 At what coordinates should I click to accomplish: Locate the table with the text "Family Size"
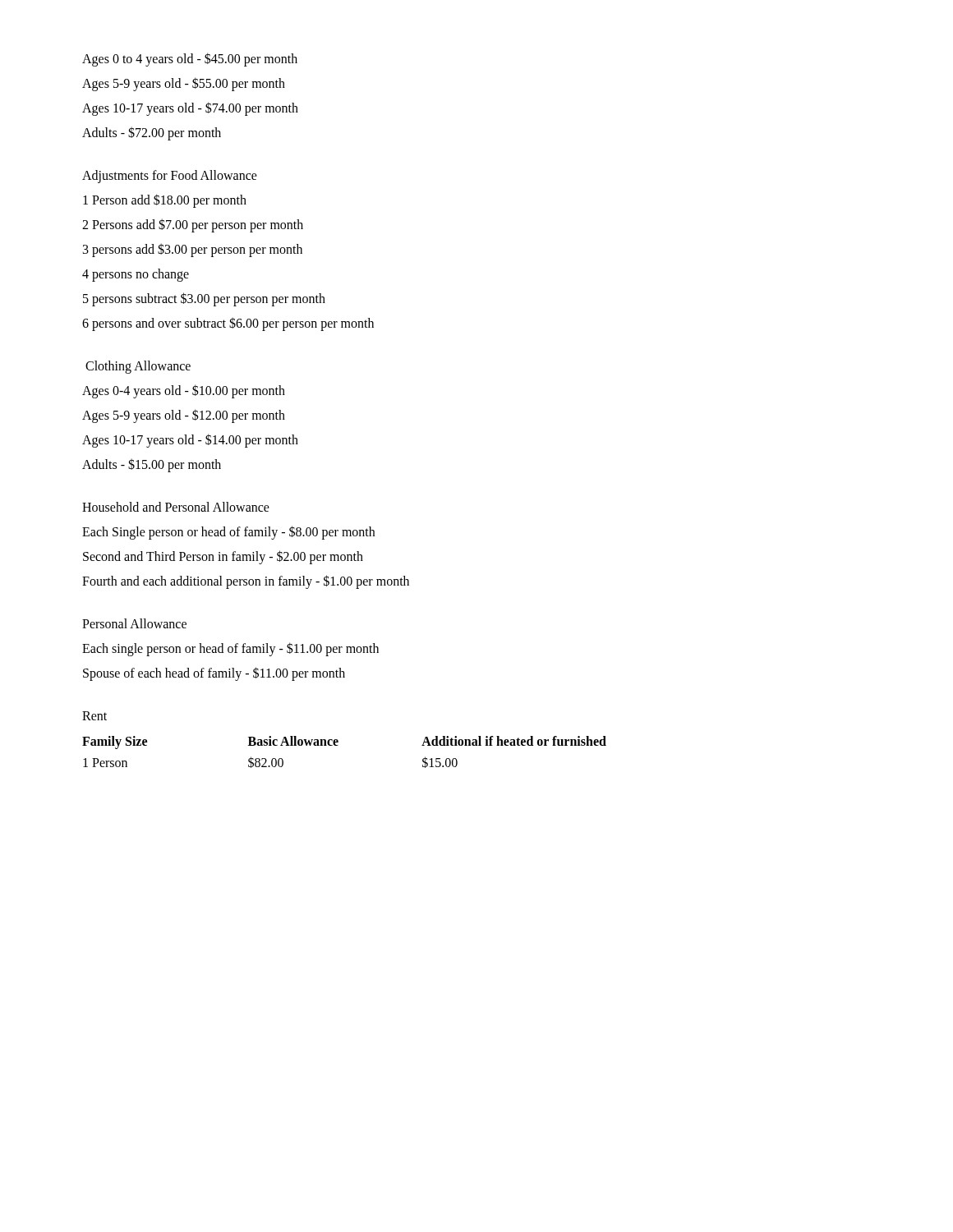point(476,752)
